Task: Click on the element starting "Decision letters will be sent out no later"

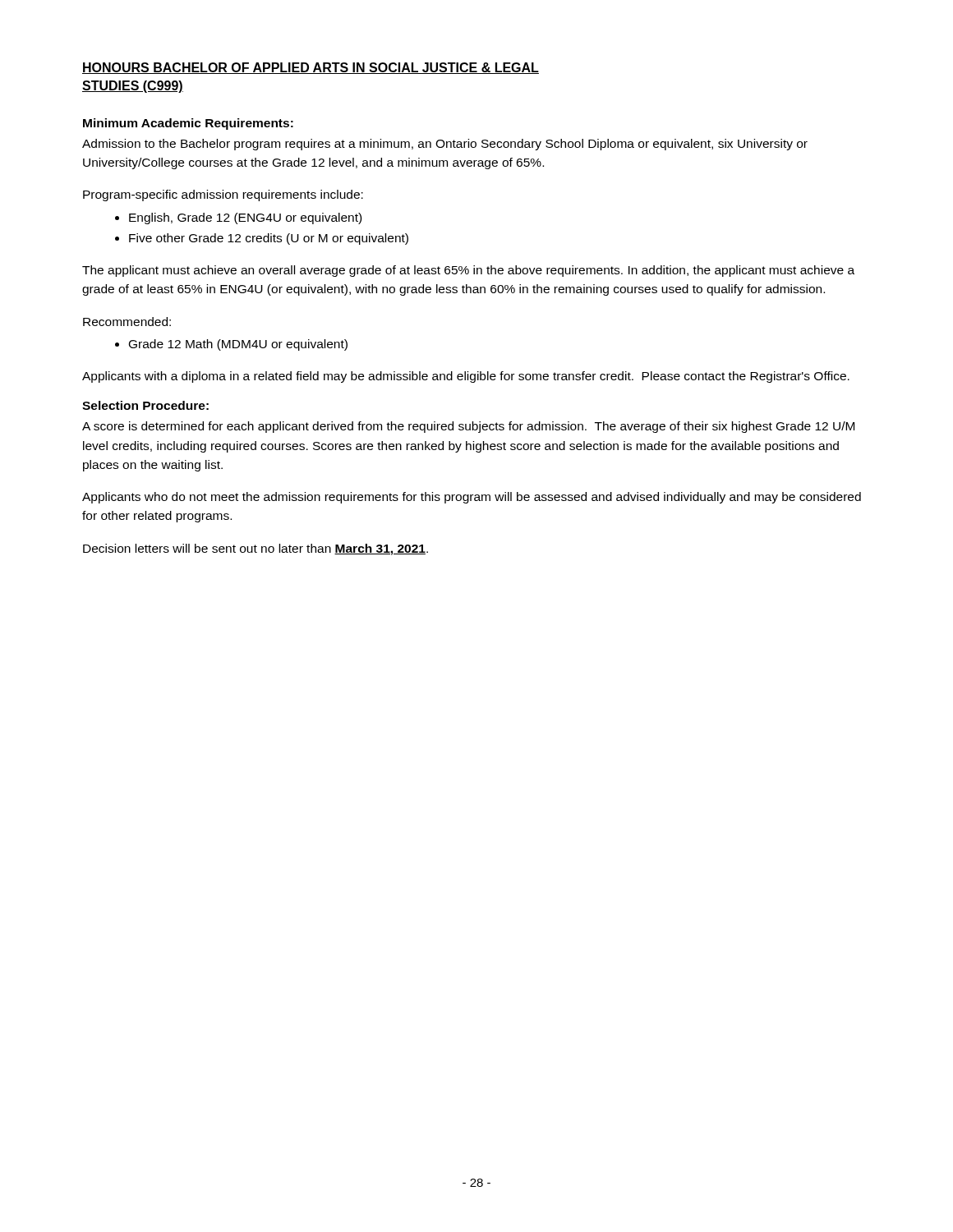Action: point(256,548)
